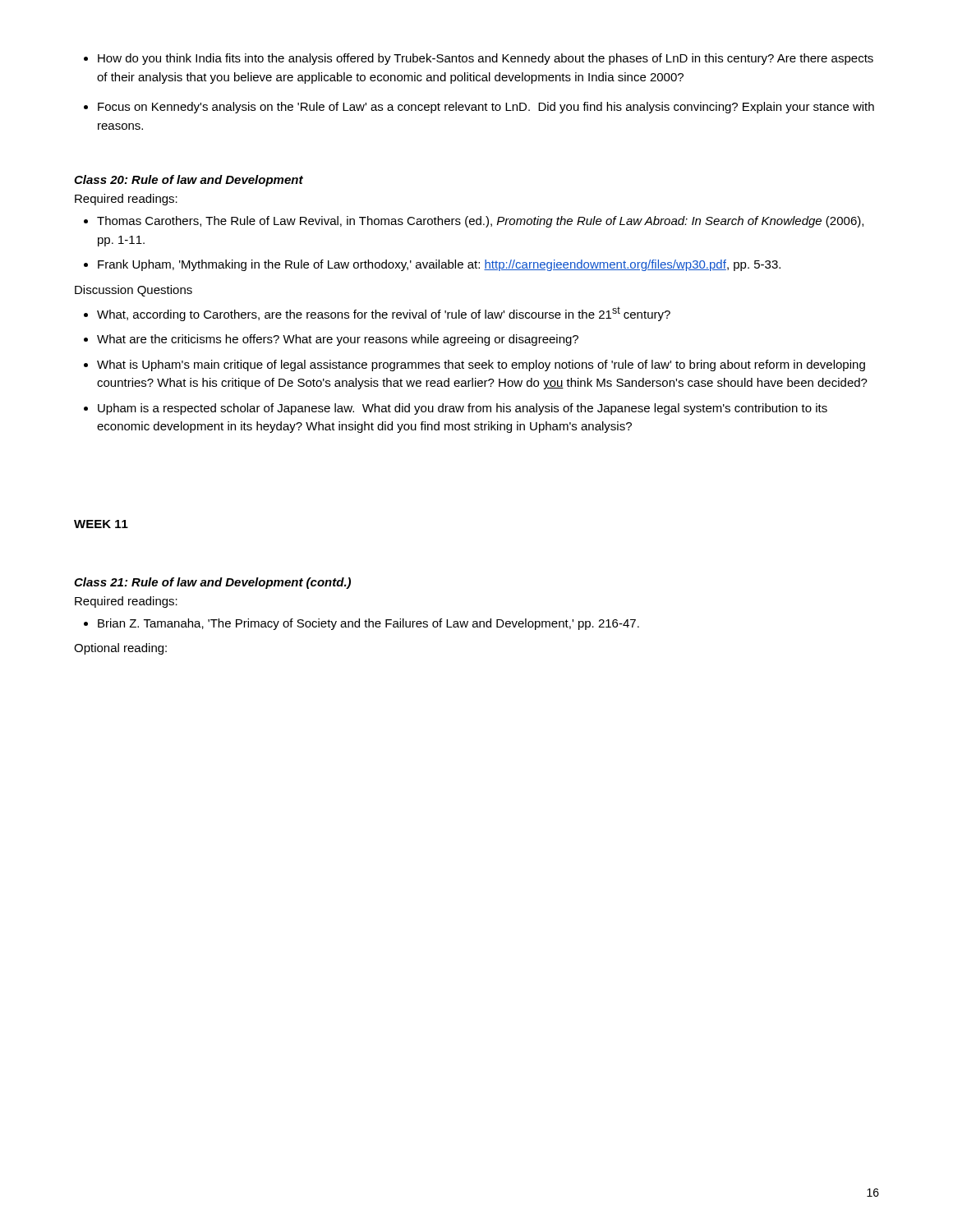This screenshot has height=1232, width=953.
Task: Select the list item with the text "Focus on Kennedy's"
Action: [x=486, y=116]
